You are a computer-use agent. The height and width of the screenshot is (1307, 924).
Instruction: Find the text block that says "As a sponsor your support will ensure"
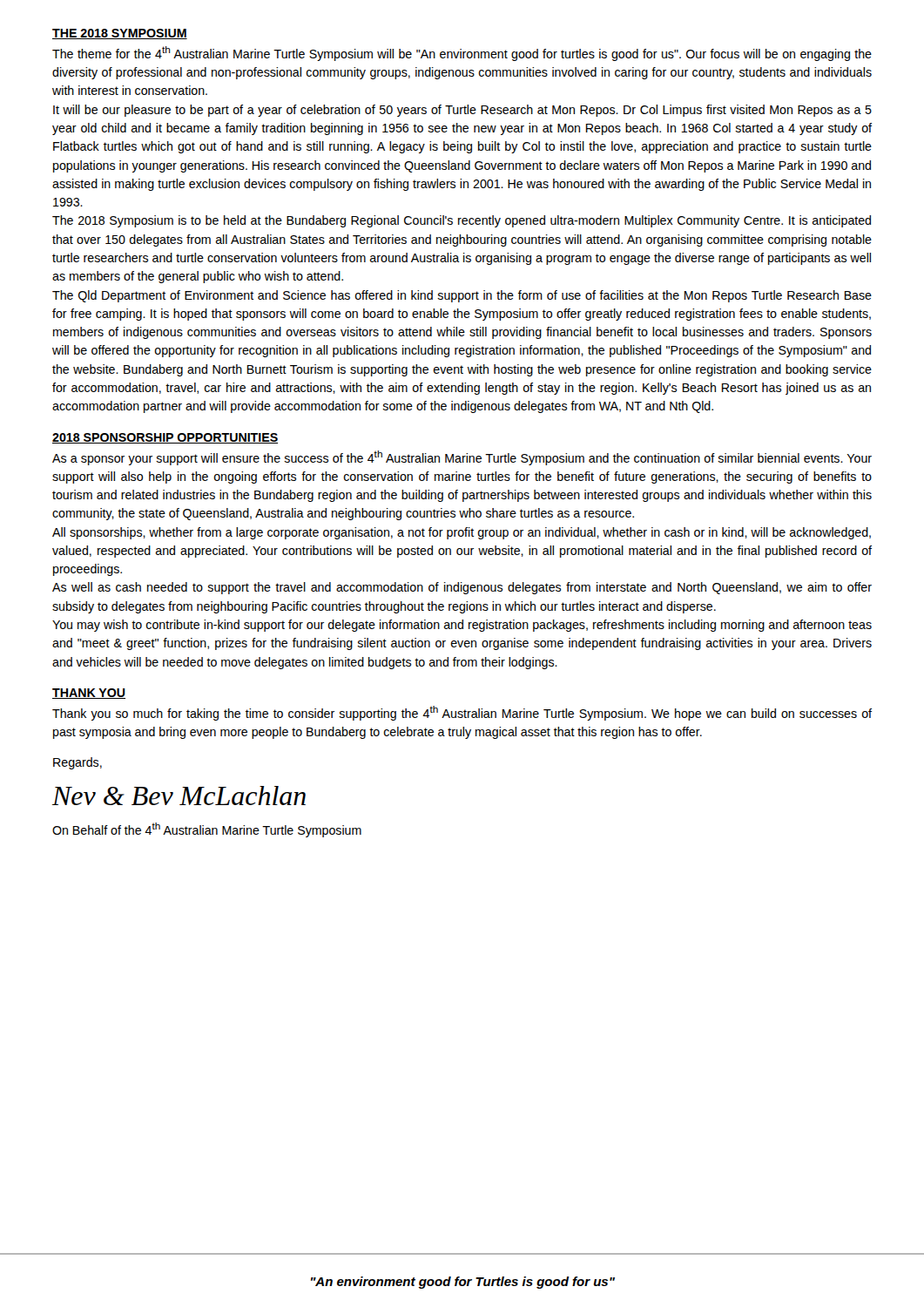462,559
